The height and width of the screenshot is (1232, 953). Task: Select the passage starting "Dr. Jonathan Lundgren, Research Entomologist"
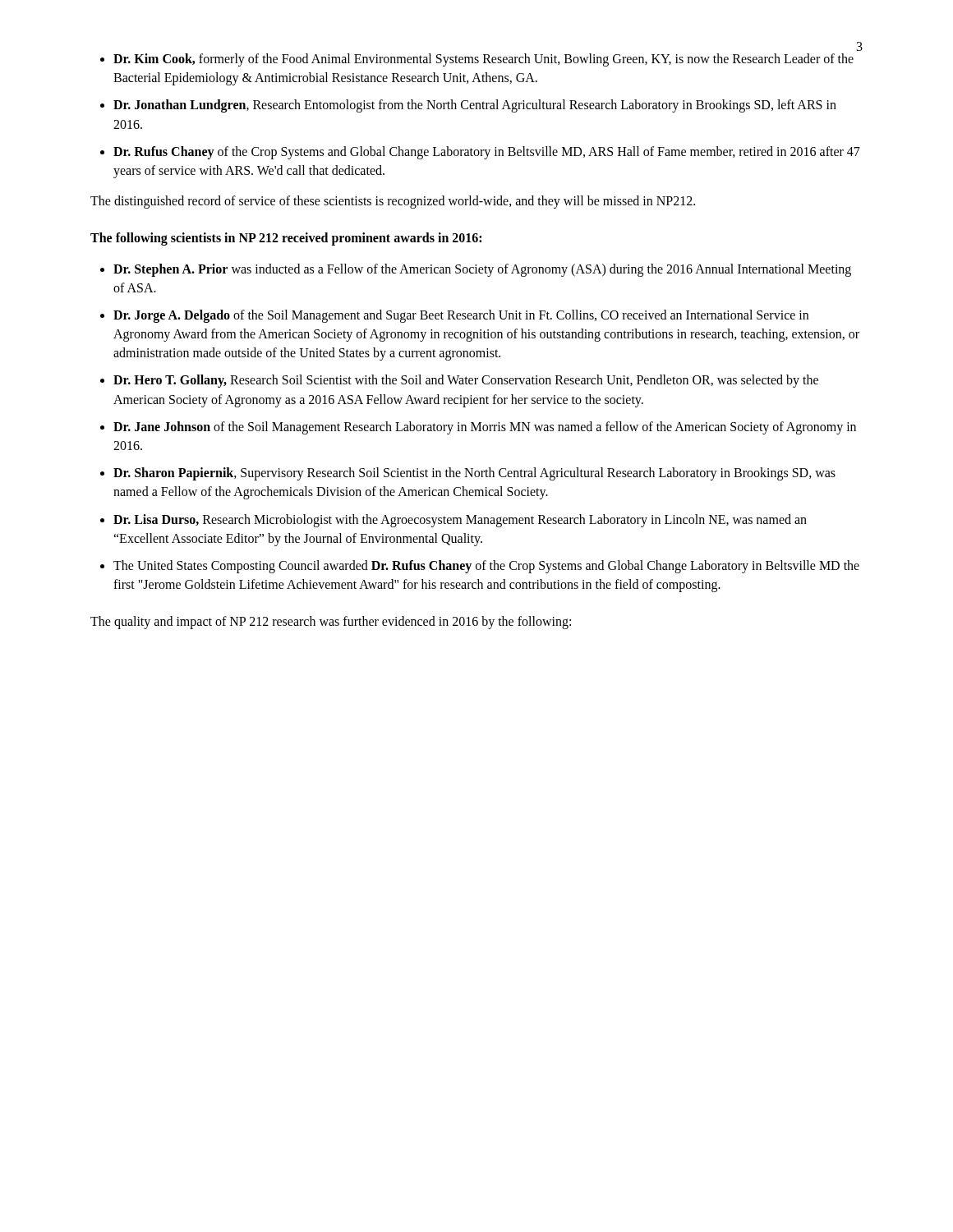(x=475, y=115)
